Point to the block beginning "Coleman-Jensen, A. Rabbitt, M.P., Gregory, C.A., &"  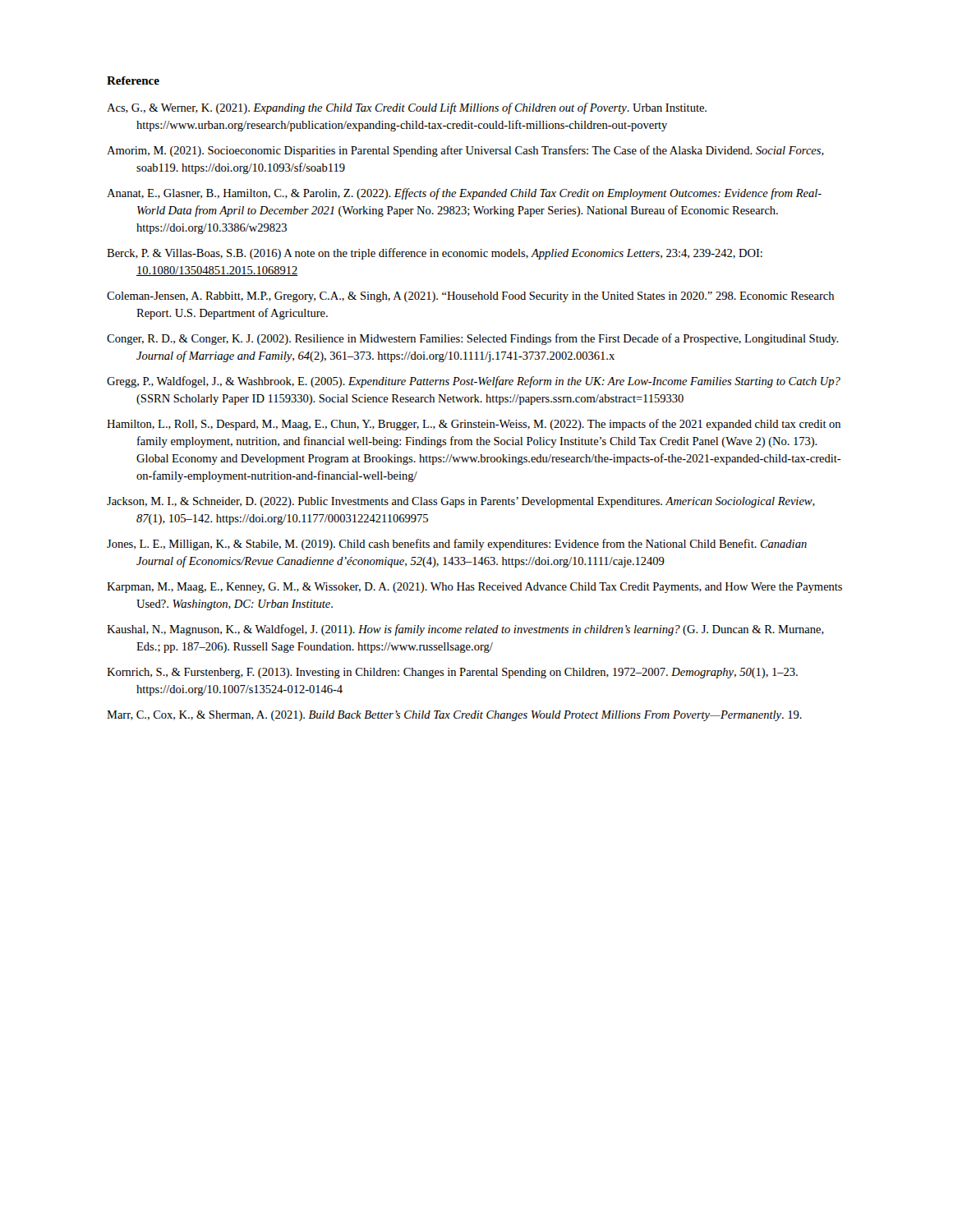tap(471, 304)
